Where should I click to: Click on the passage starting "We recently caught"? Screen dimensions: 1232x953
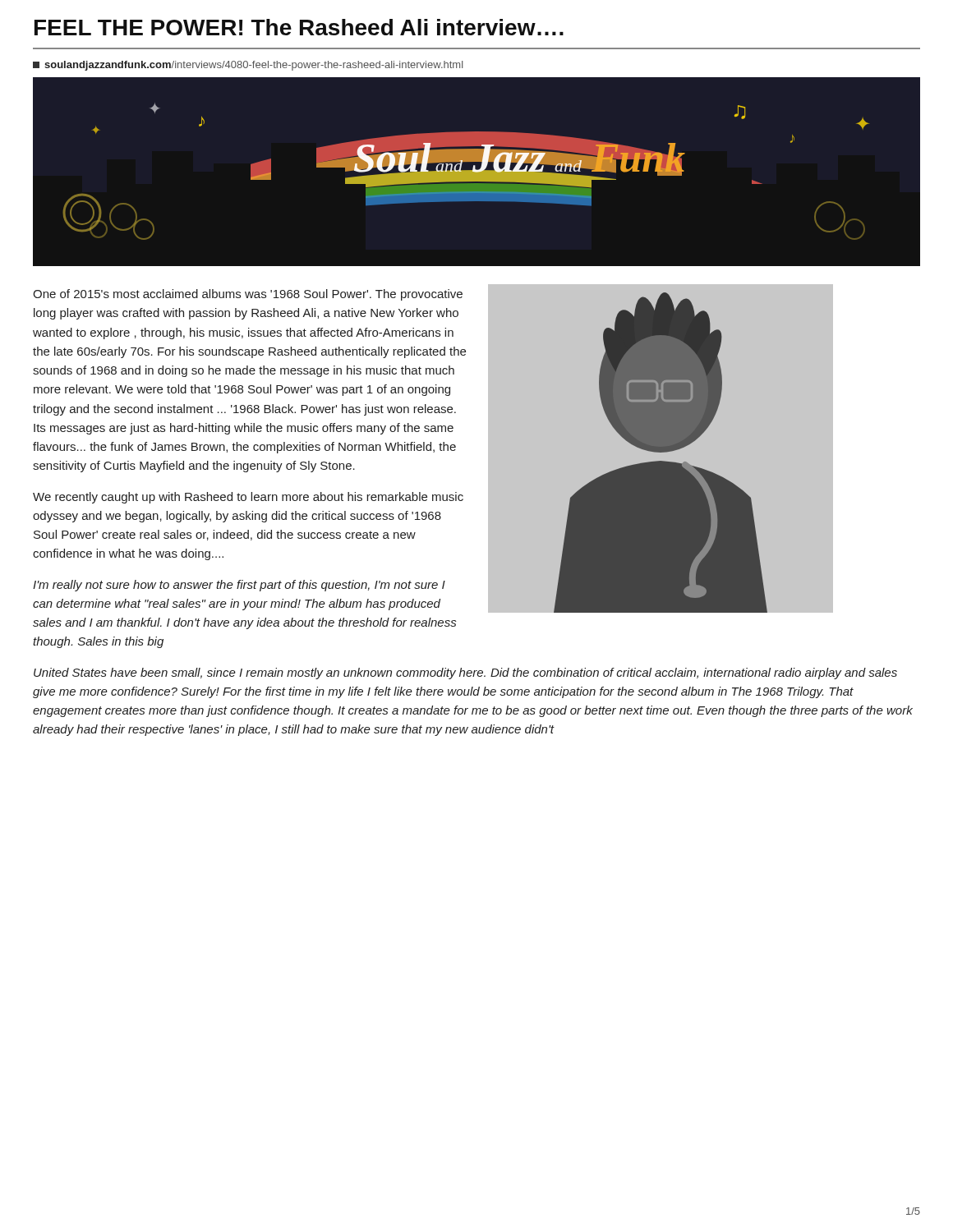[x=251, y=525]
